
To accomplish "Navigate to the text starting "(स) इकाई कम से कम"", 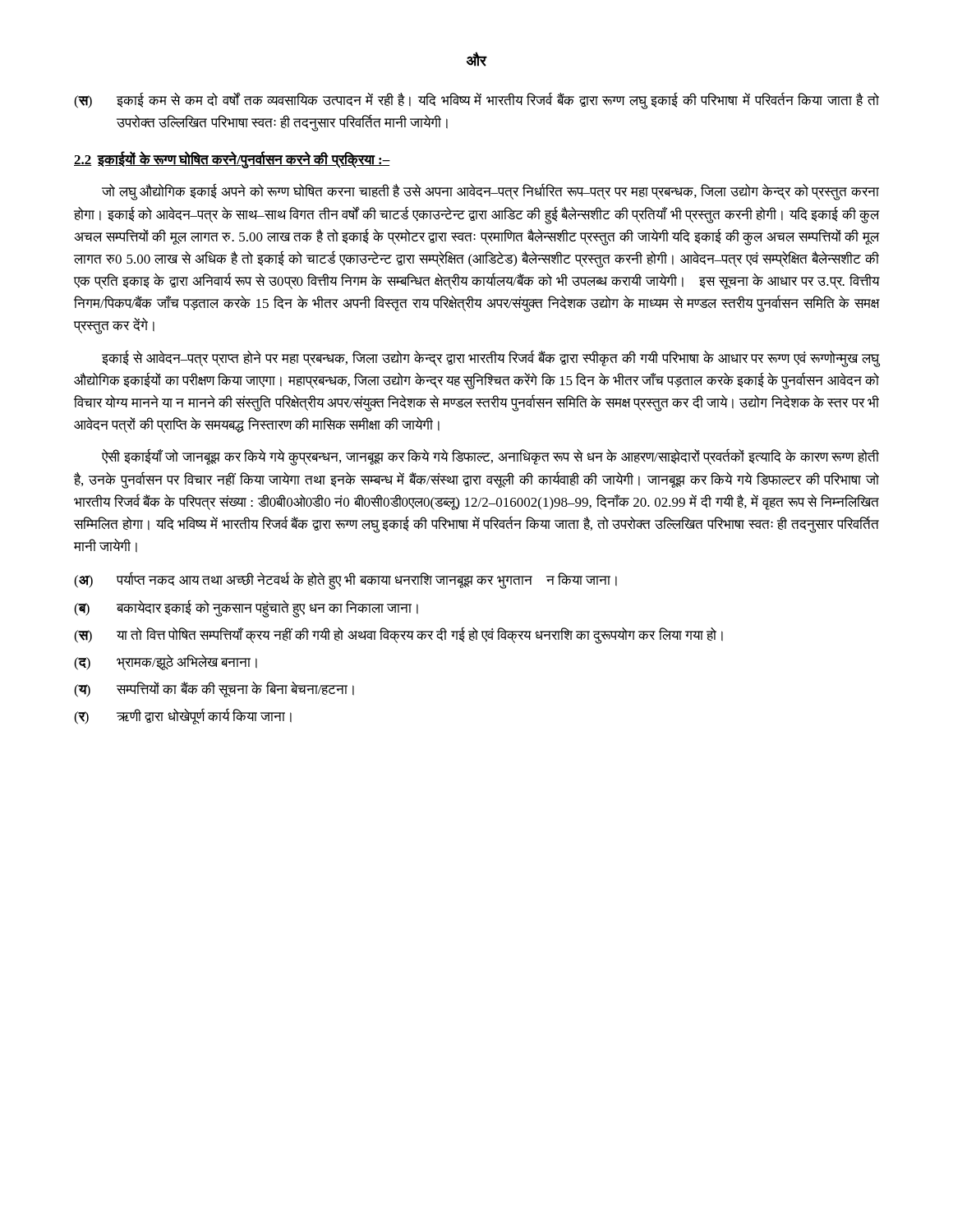I will [x=476, y=112].
